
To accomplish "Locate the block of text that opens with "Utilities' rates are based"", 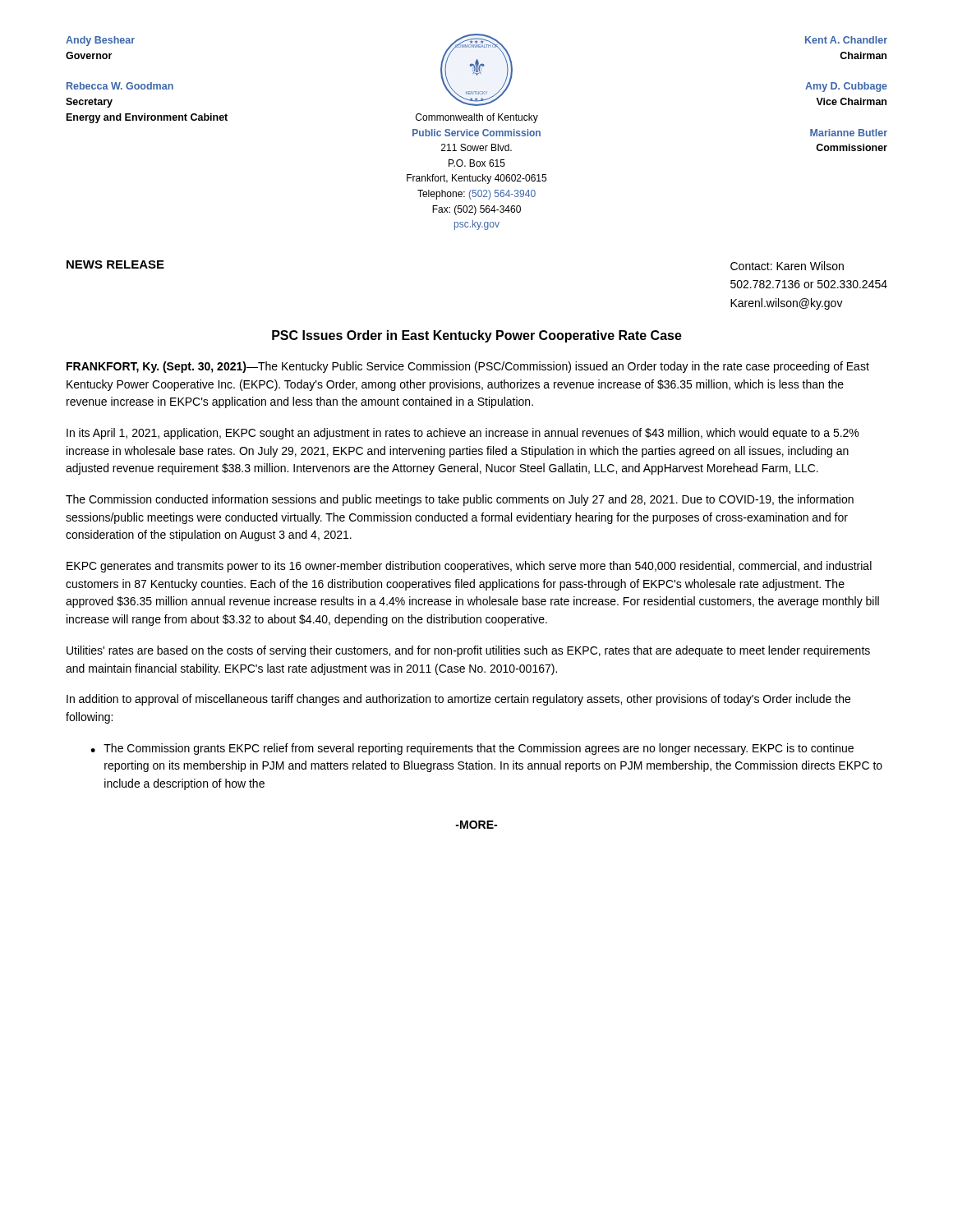I will coord(468,659).
